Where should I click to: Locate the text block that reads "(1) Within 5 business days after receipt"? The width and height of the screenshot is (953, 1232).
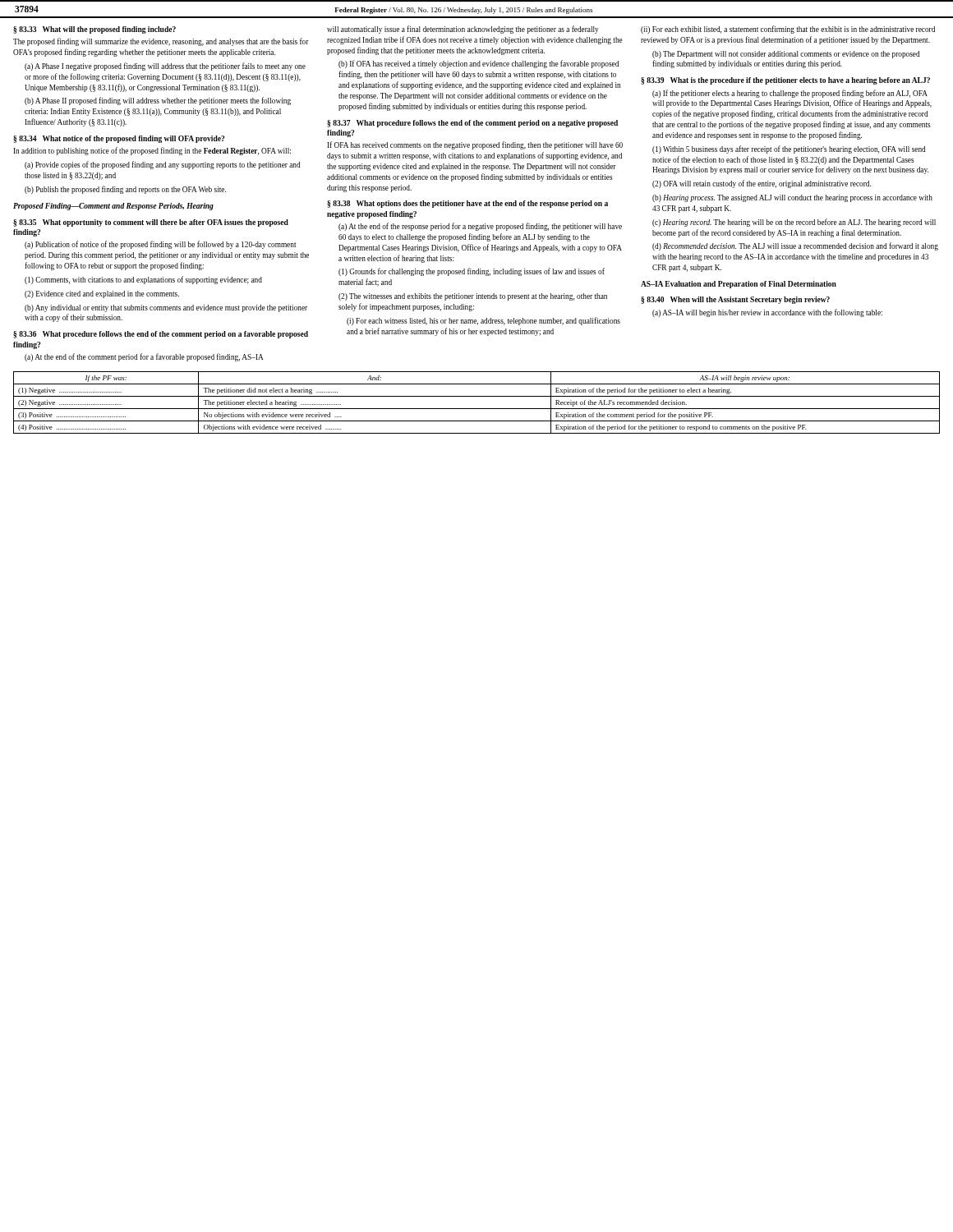[x=796, y=160]
